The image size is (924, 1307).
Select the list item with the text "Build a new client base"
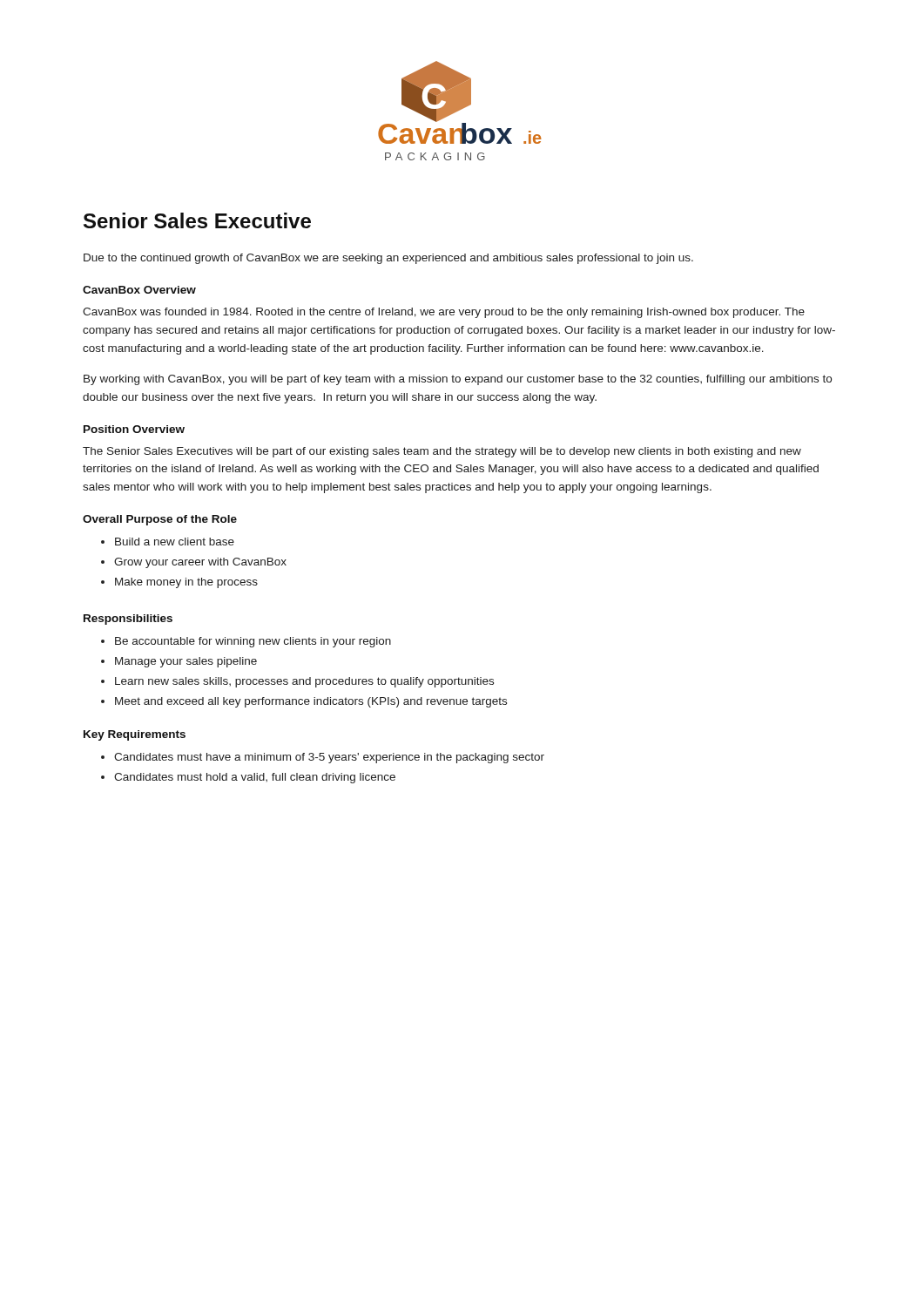pos(174,542)
